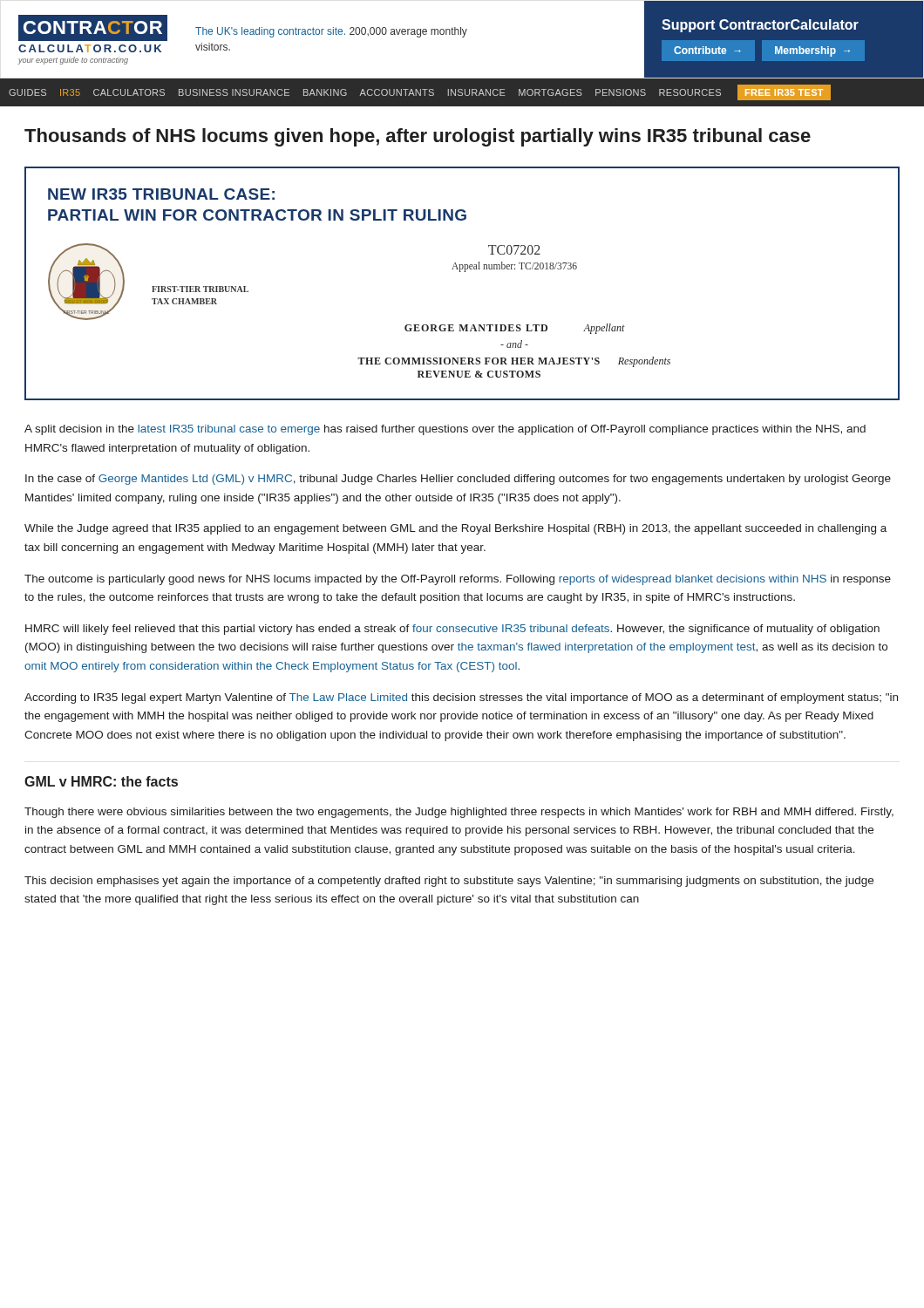Select the passage starting "In the case of George Mantides Ltd (GML)"

462,488
